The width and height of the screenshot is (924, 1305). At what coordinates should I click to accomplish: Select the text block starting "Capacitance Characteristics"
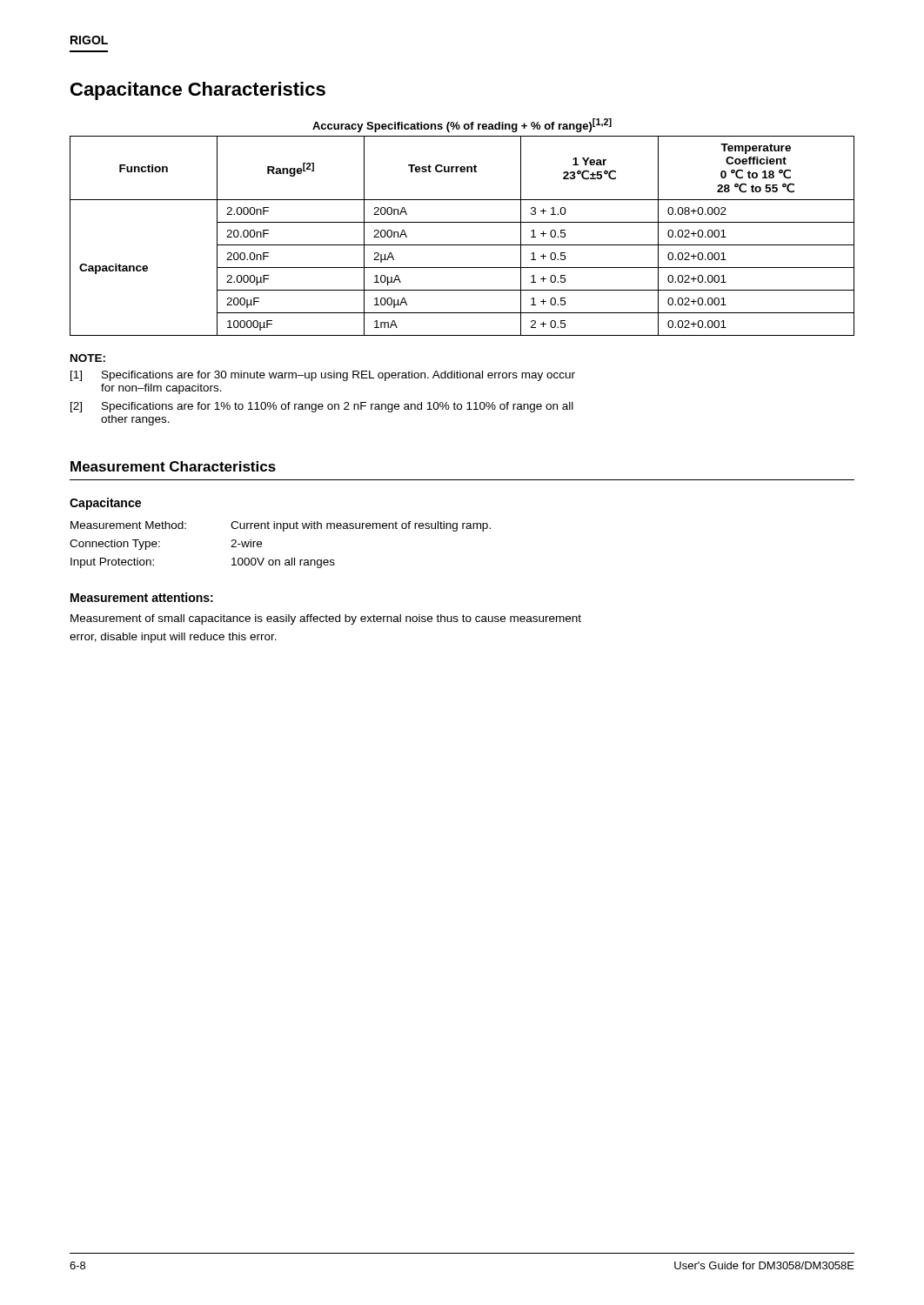198,89
